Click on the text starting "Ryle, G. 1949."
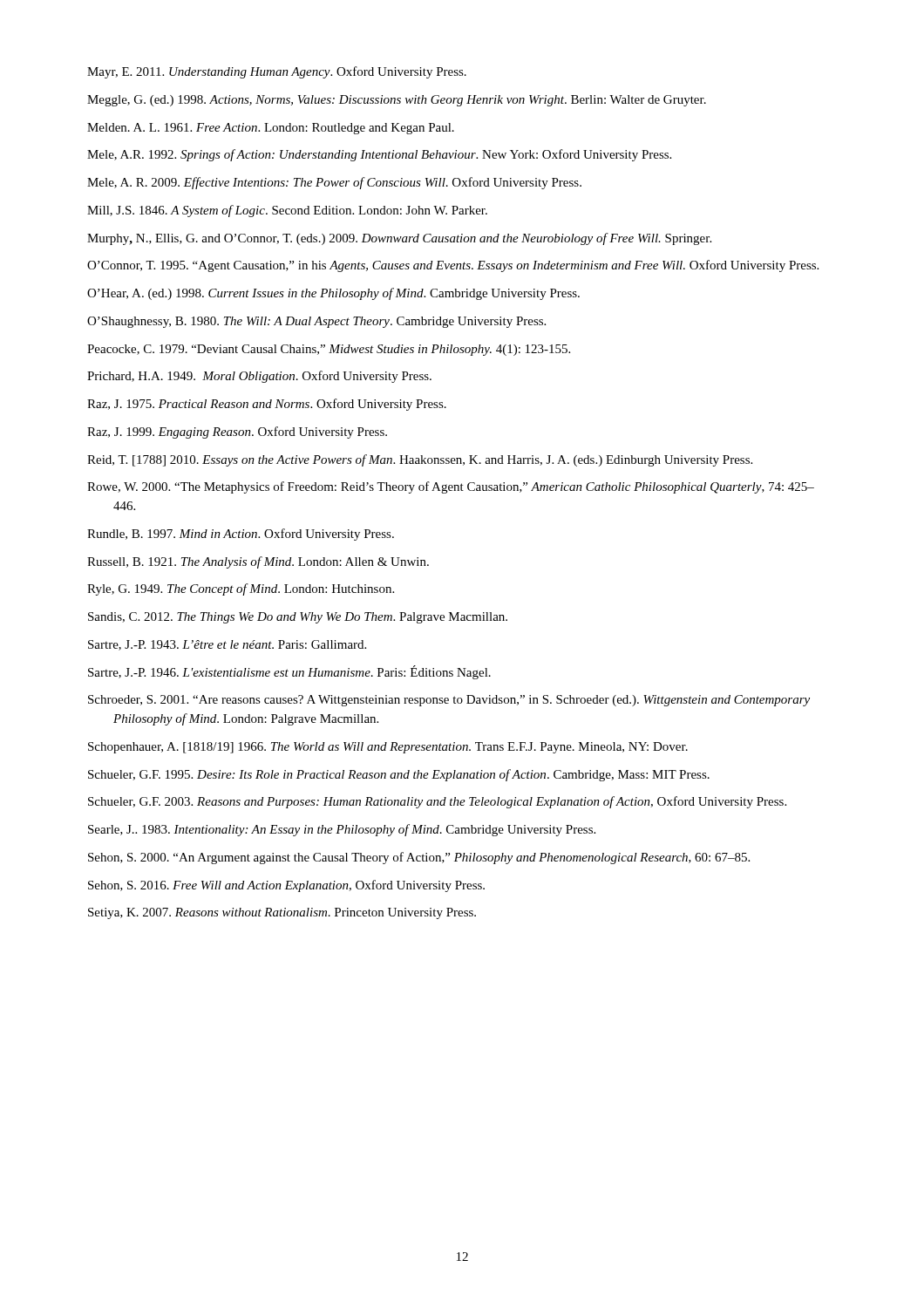This screenshot has width=924, height=1308. 241,589
